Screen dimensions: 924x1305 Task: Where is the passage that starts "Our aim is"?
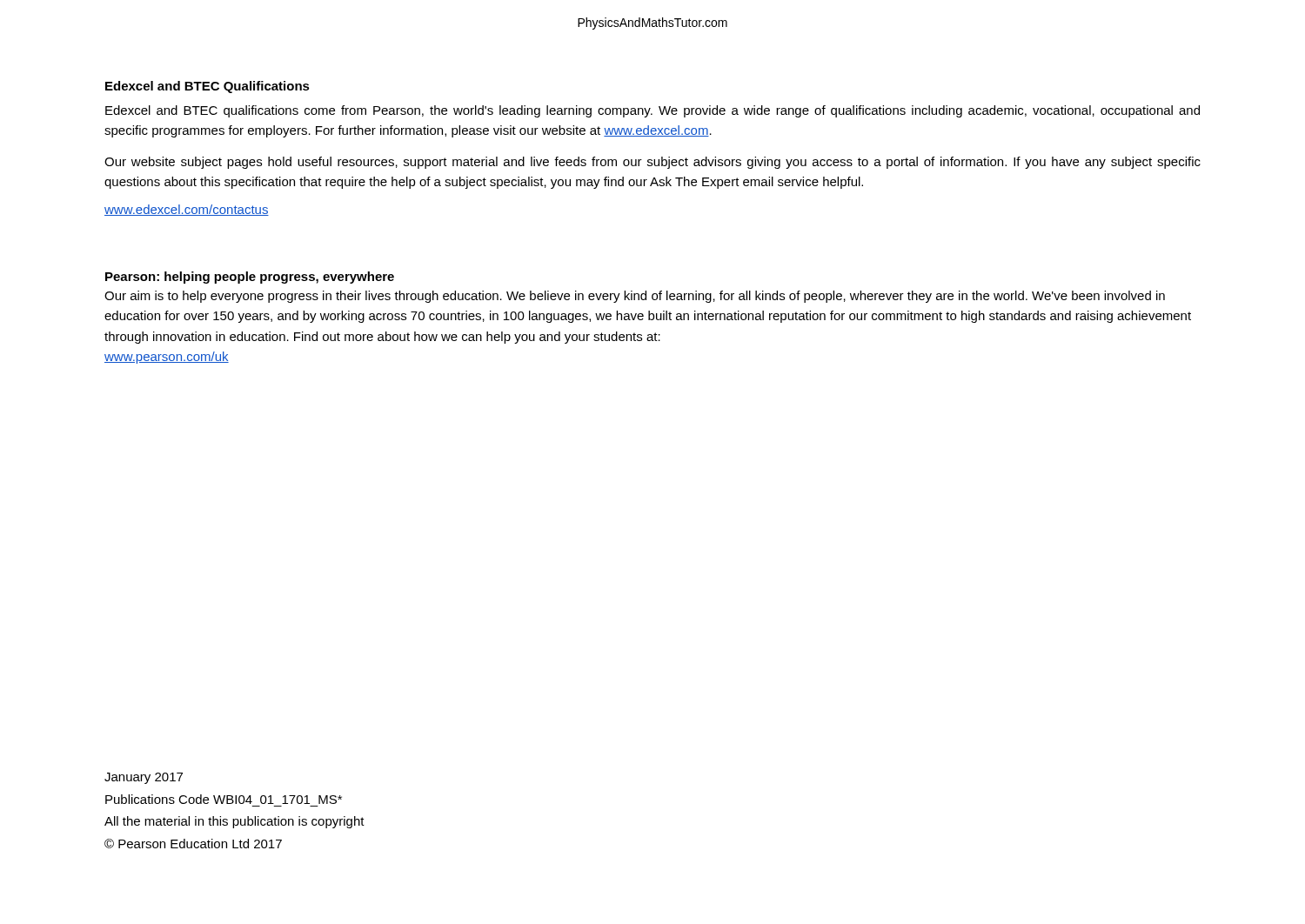point(648,326)
